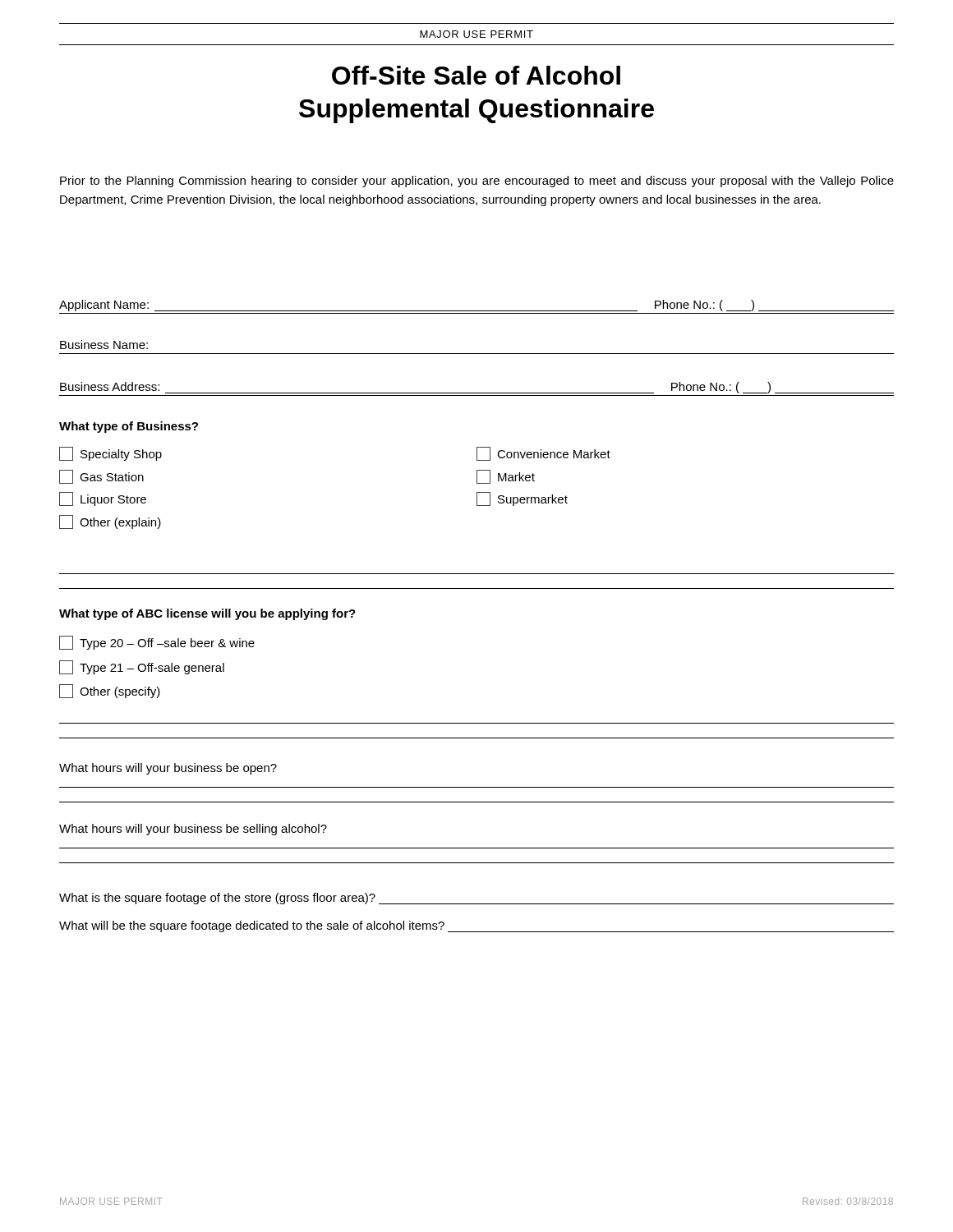Point to the region starting "Prior to the Planning"

tap(476, 190)
